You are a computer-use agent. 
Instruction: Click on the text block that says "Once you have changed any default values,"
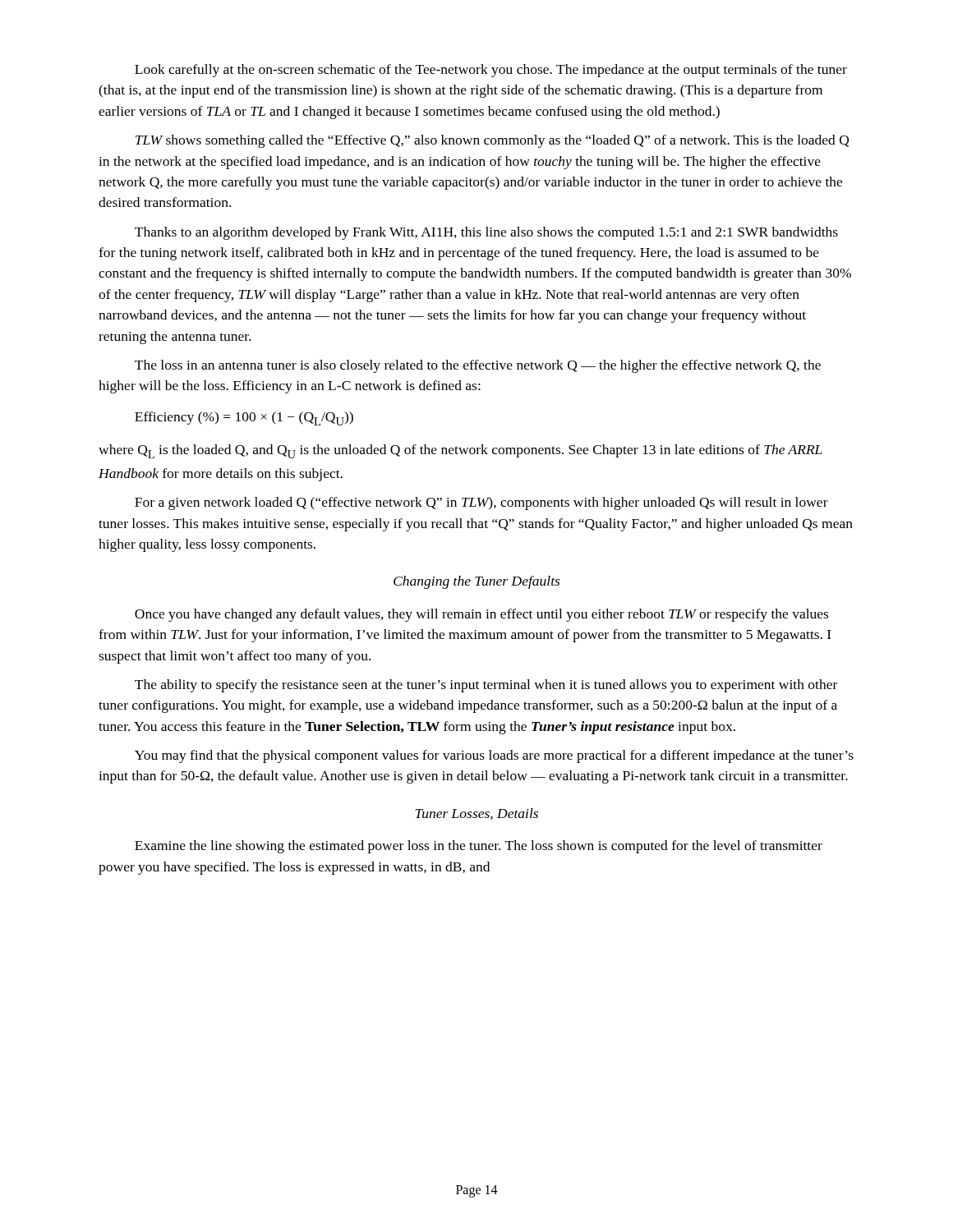(476, 635)
